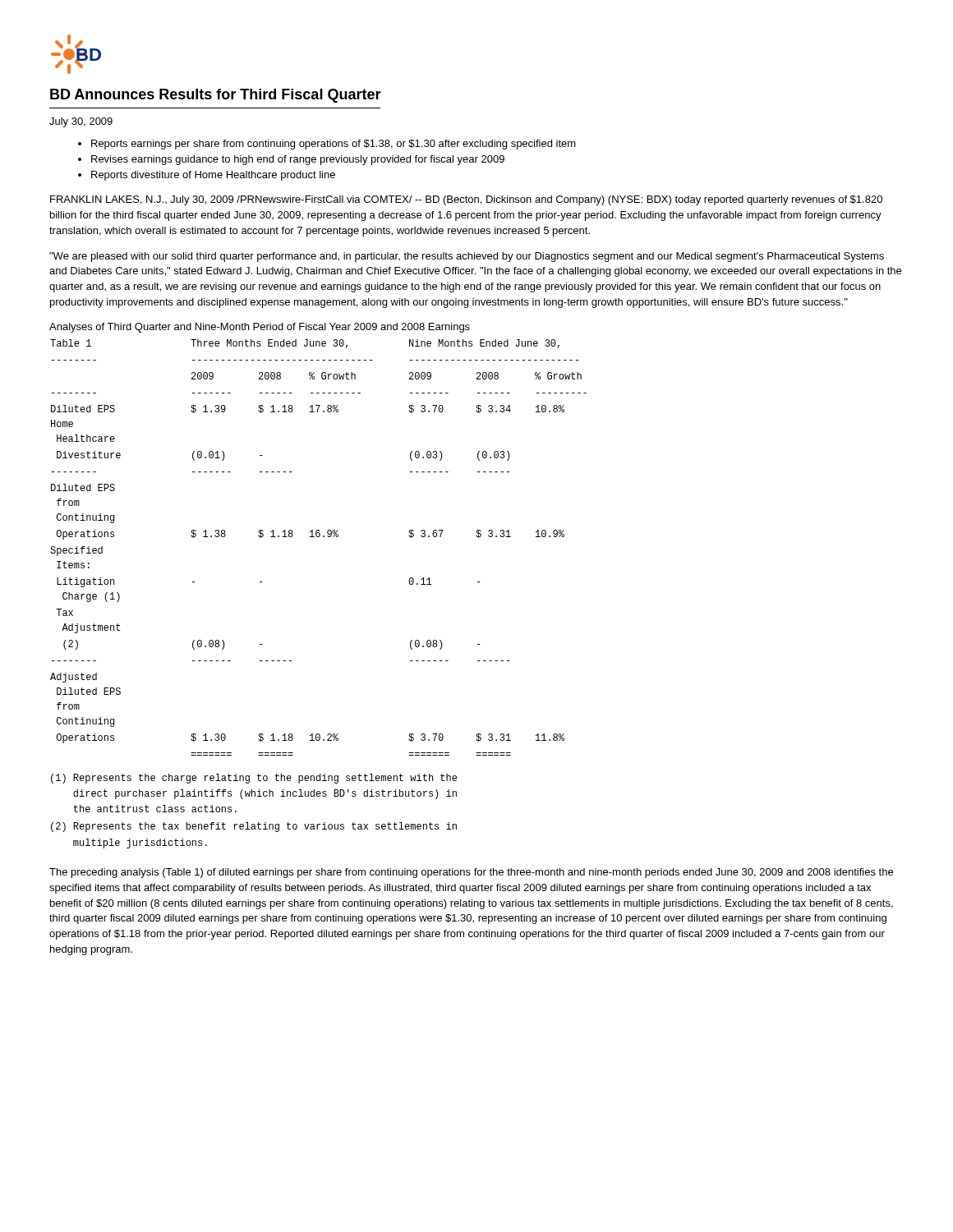This screenshot has width=953, height=1232.
Task: Point to the element starting "July 30, 2009"
Action: (81, 121)
